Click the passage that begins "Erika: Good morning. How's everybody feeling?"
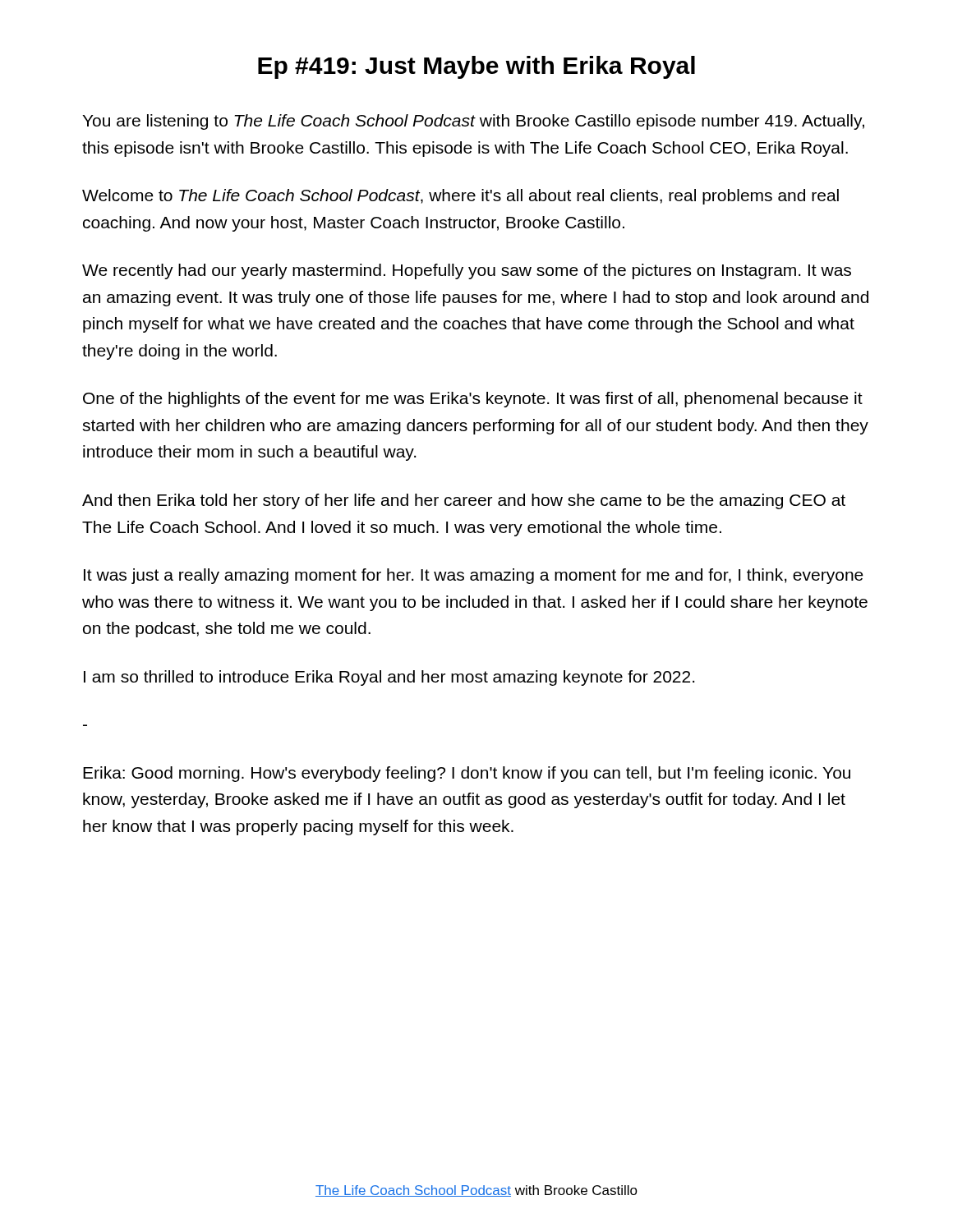This screenshot has width=953, height=1232. tap(467, 799)
